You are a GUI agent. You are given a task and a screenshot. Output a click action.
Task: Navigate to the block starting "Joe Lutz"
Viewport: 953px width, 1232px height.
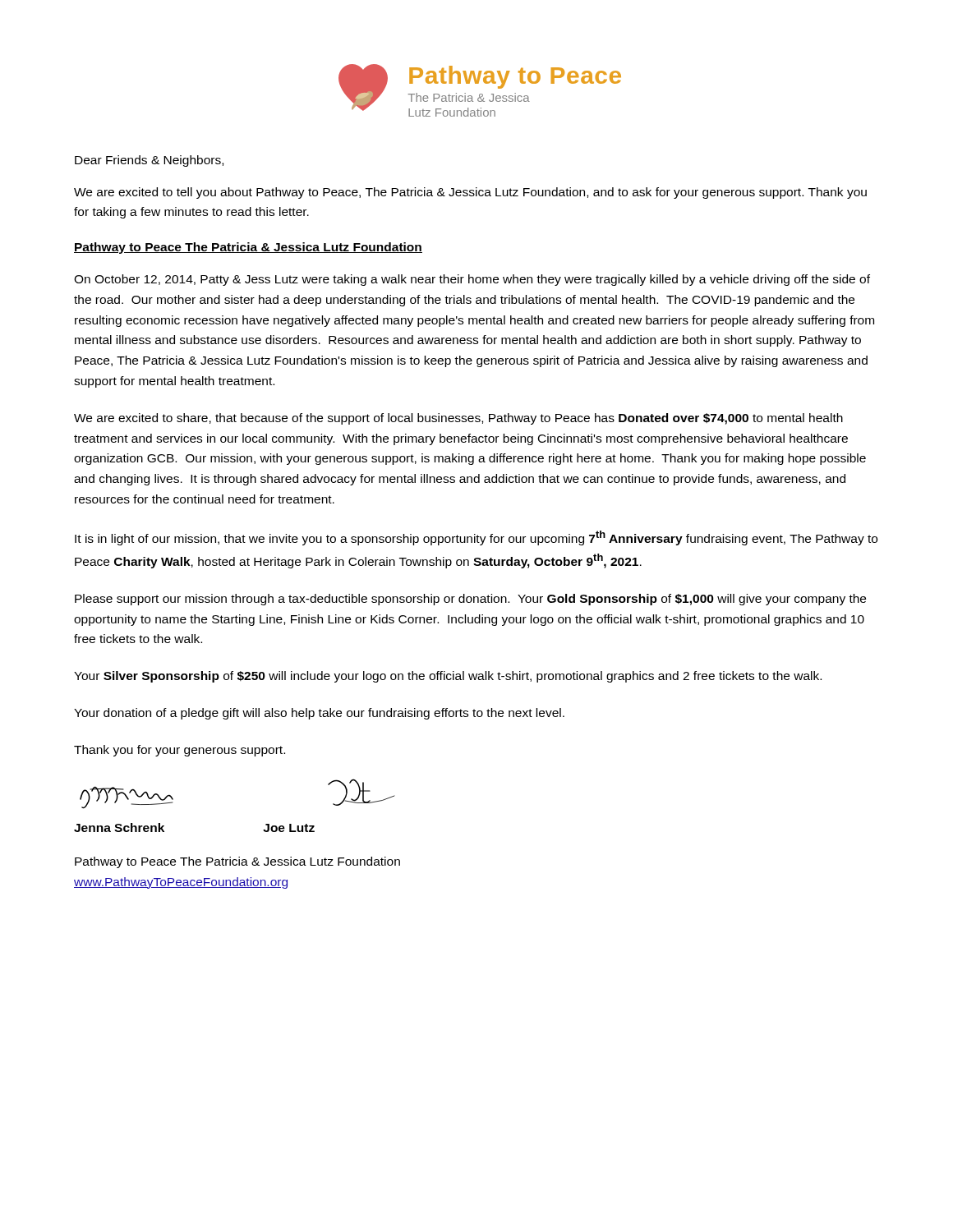289,828
